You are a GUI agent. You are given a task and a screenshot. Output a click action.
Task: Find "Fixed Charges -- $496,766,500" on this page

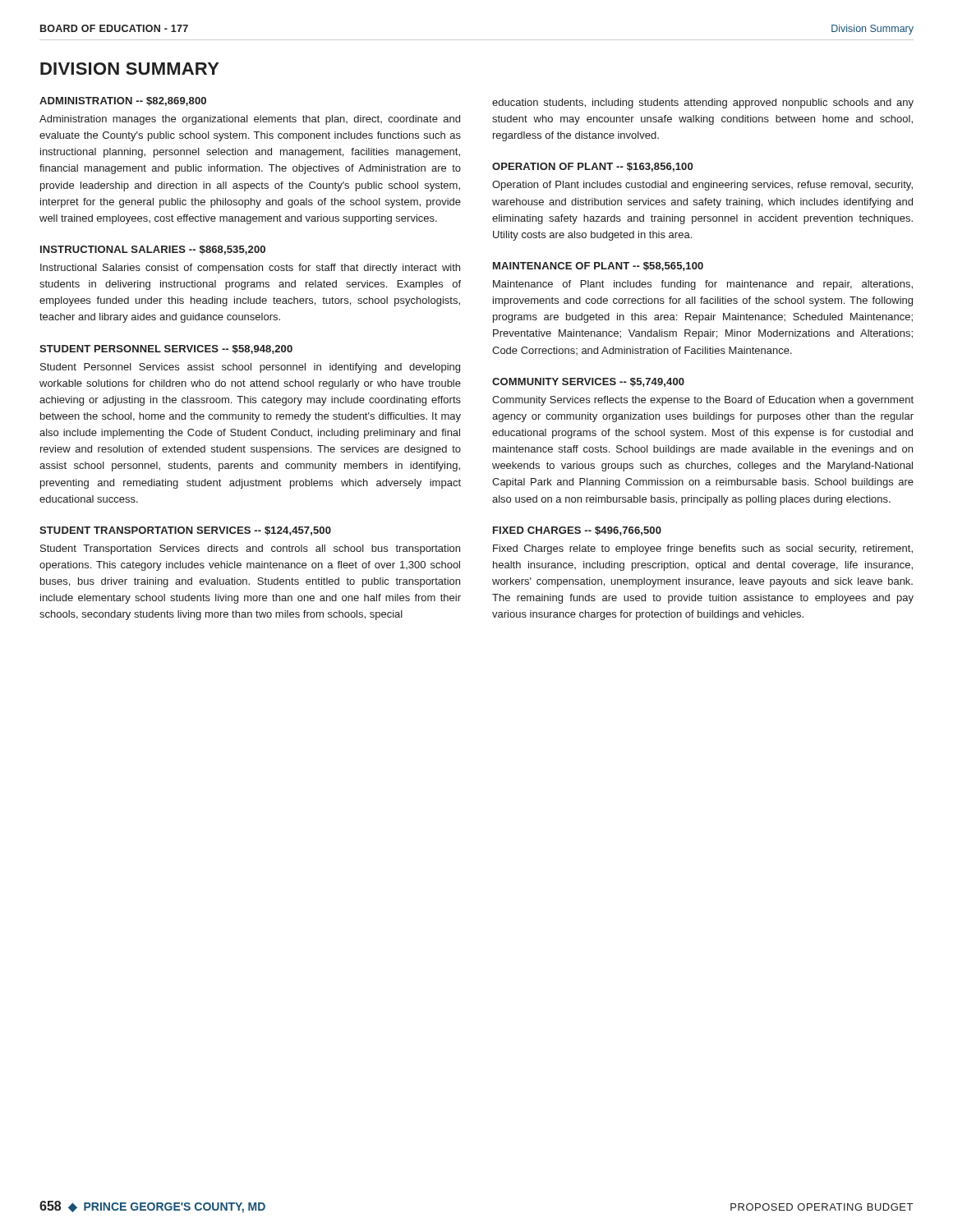[577, 530]
